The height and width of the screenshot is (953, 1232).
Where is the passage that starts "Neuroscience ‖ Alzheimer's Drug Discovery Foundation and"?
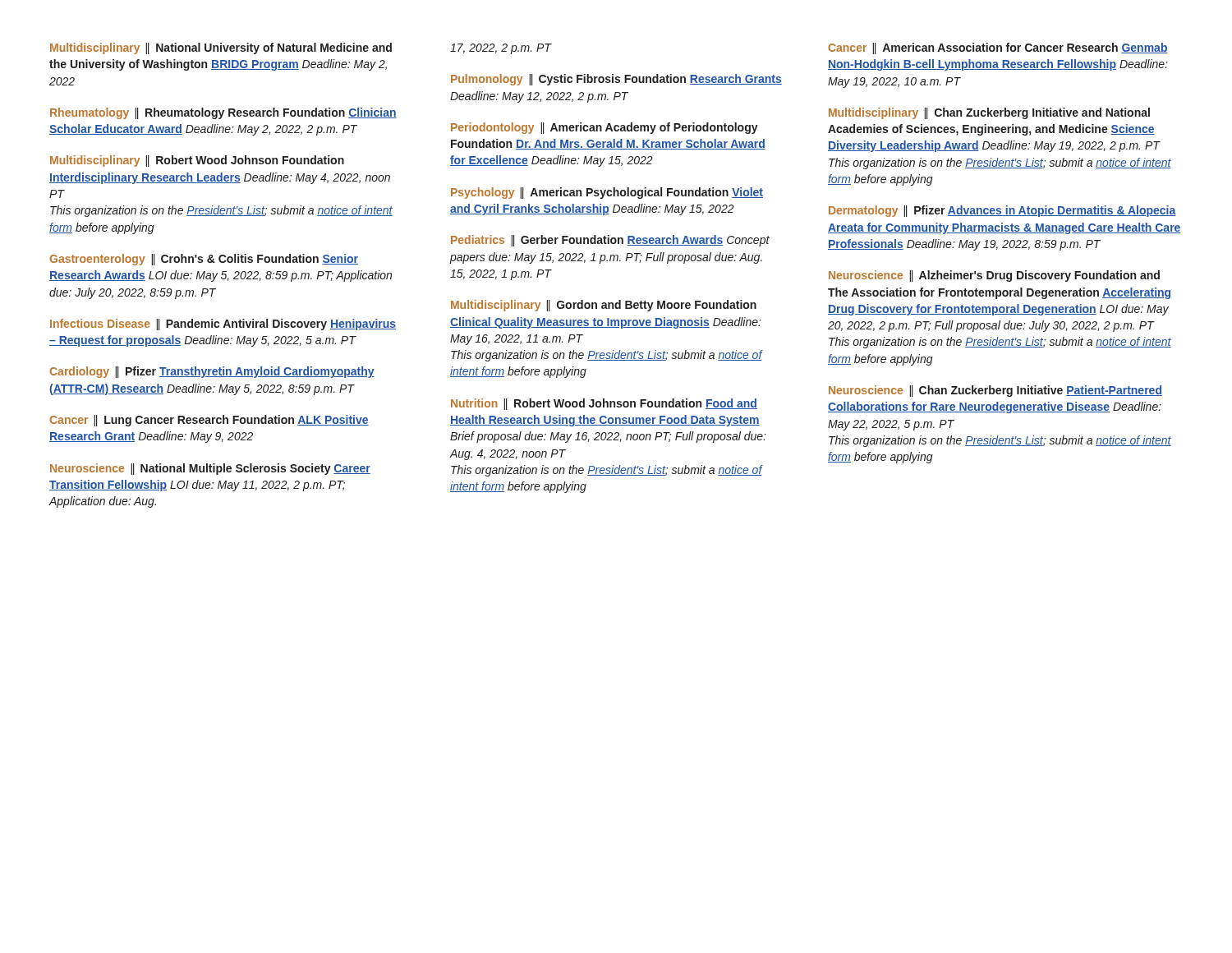pyautogui.click(x=1000, y=317)
